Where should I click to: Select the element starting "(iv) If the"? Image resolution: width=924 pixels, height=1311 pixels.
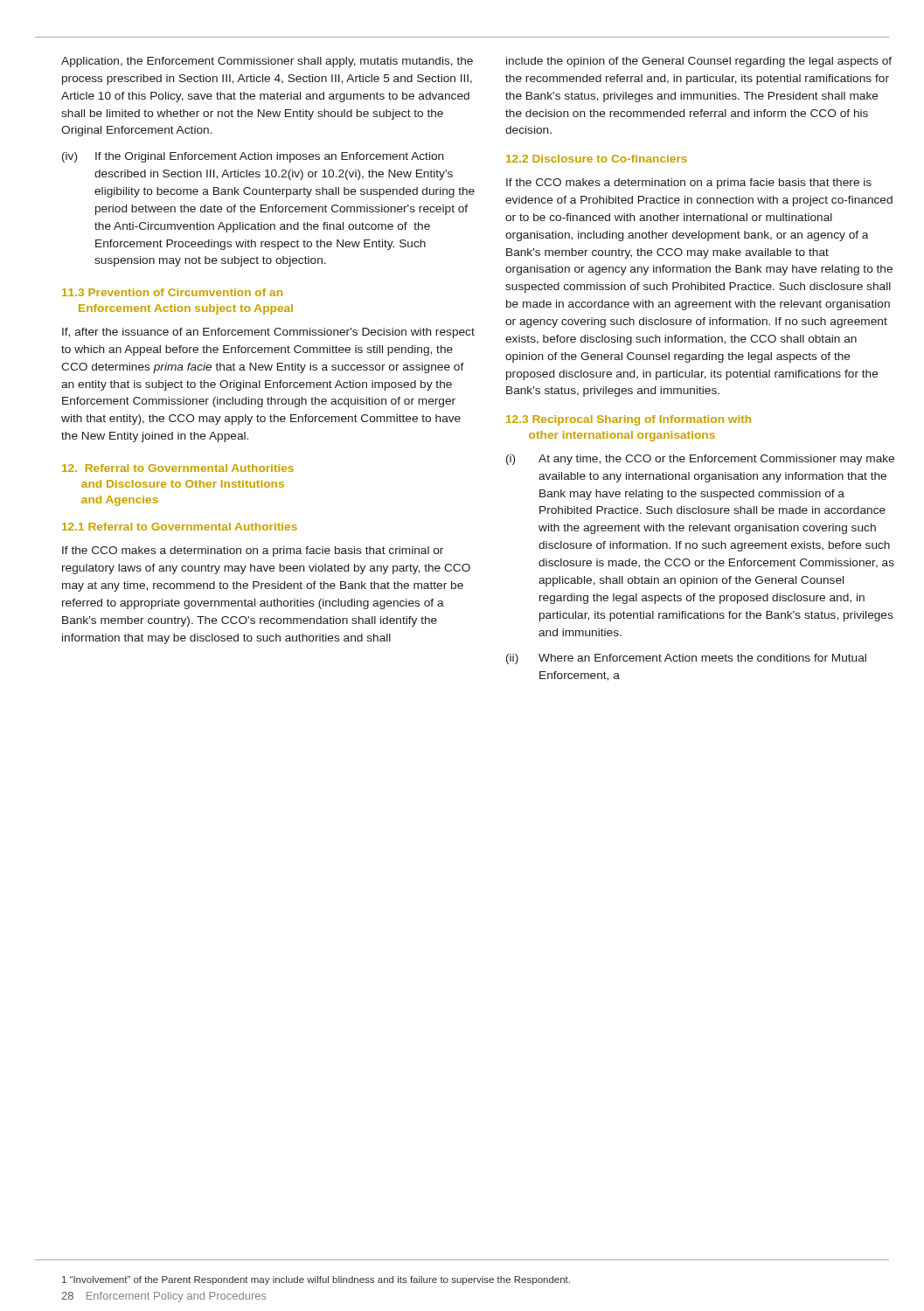point(270,209)
